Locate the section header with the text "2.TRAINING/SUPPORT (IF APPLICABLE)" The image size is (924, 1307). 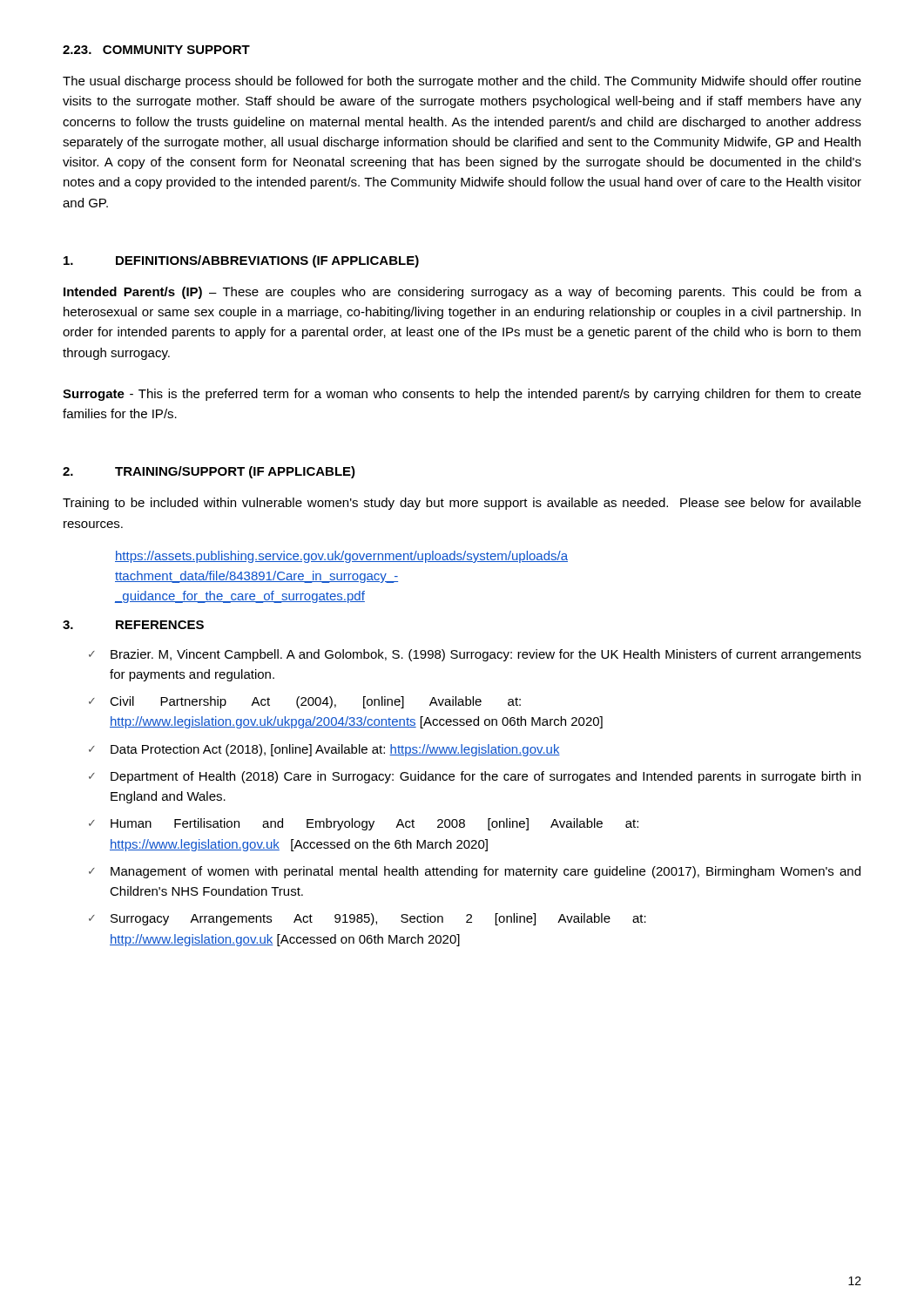[209, 471]
